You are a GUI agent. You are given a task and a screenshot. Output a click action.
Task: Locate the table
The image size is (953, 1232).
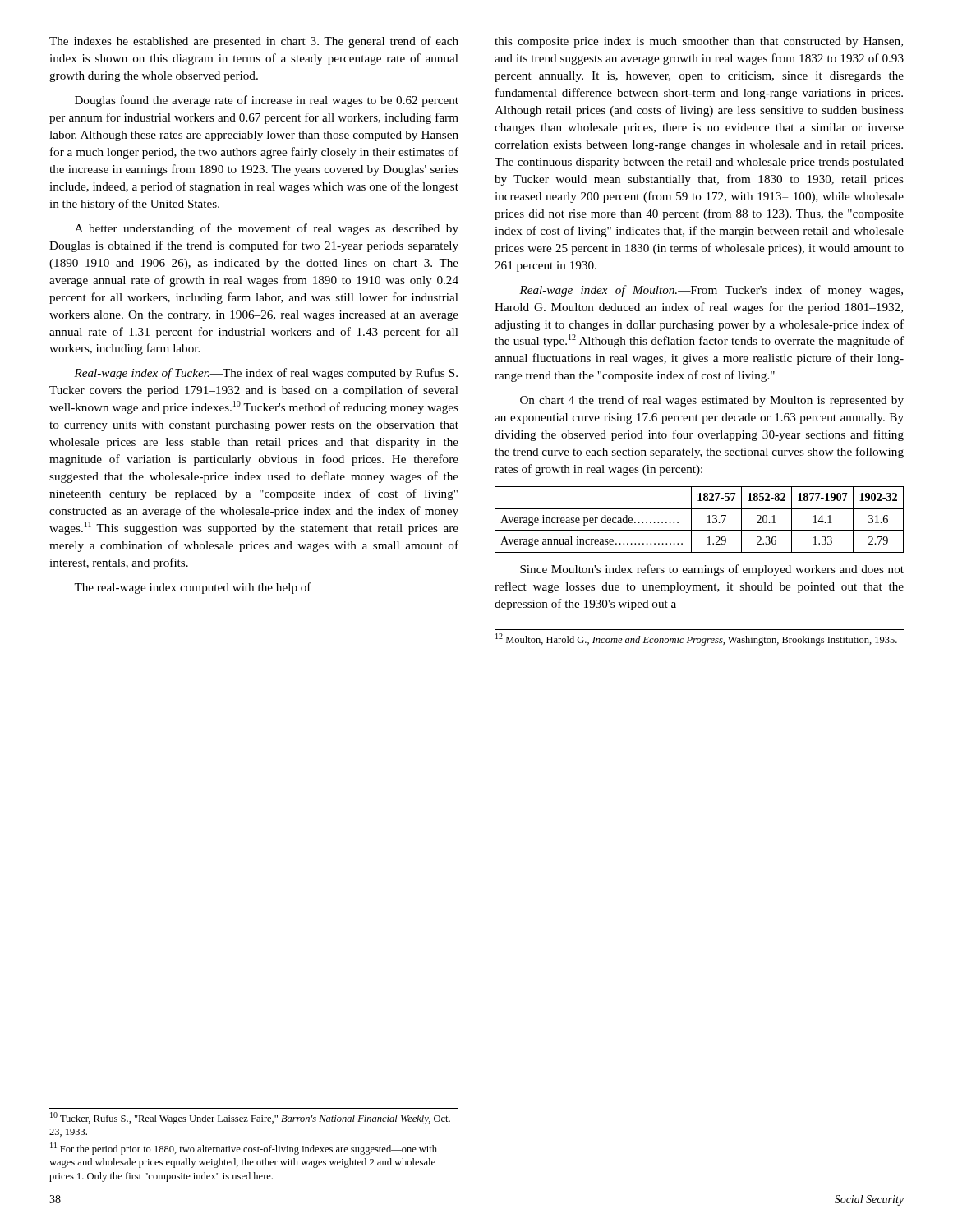(699, 520)
